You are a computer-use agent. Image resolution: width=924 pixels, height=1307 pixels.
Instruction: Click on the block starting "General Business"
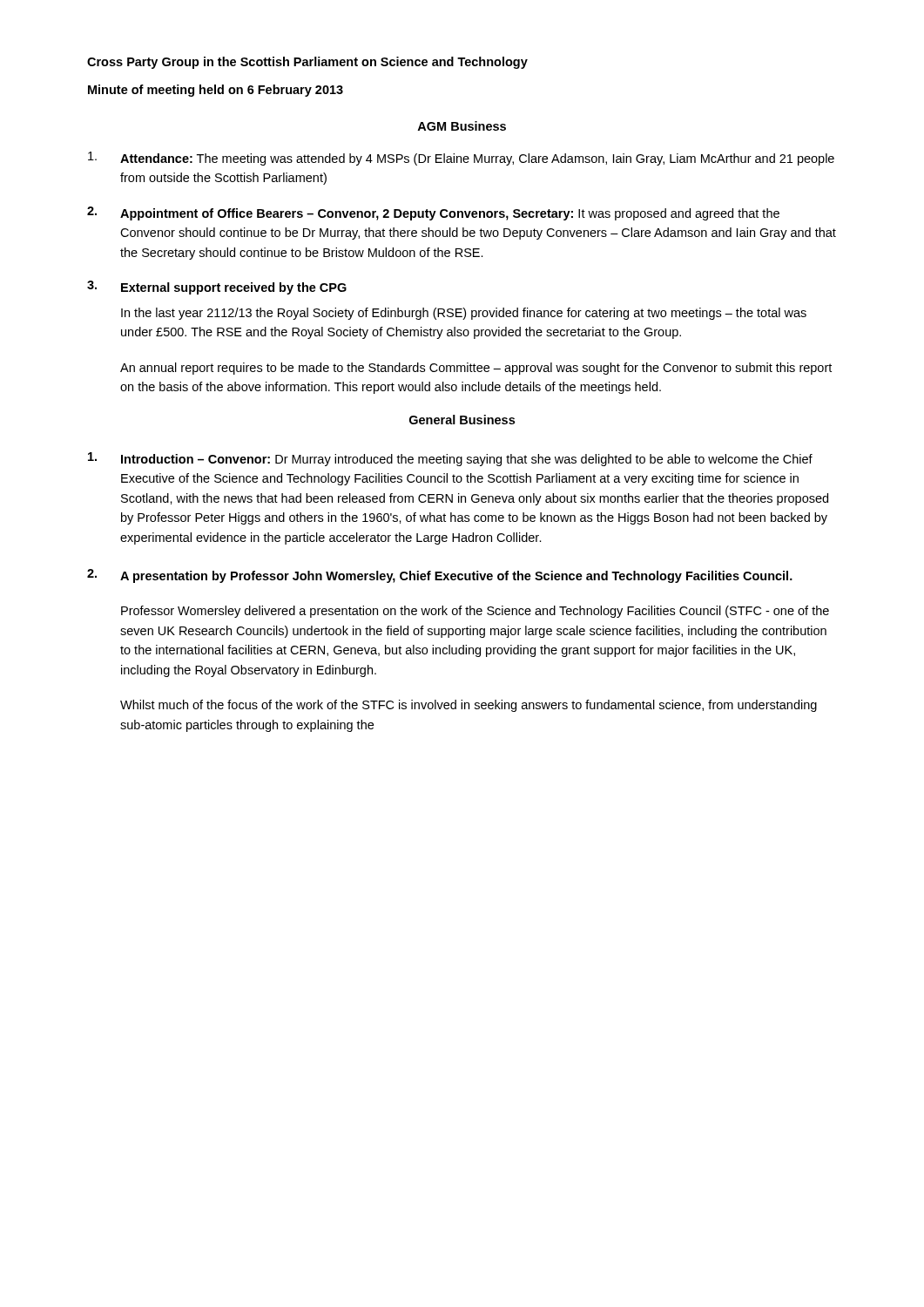(462, 420)
